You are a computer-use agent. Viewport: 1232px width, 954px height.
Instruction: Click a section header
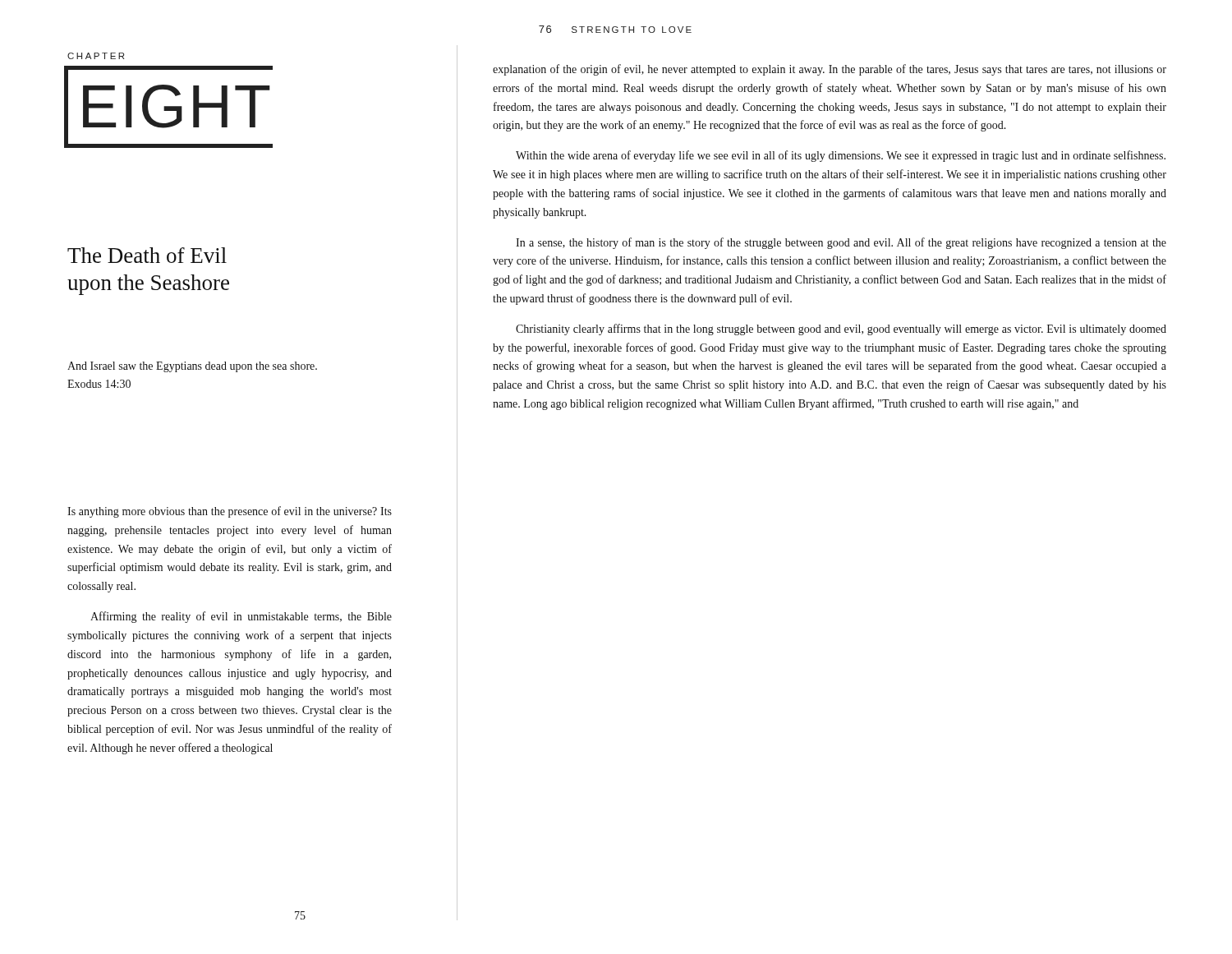point(149,269)
